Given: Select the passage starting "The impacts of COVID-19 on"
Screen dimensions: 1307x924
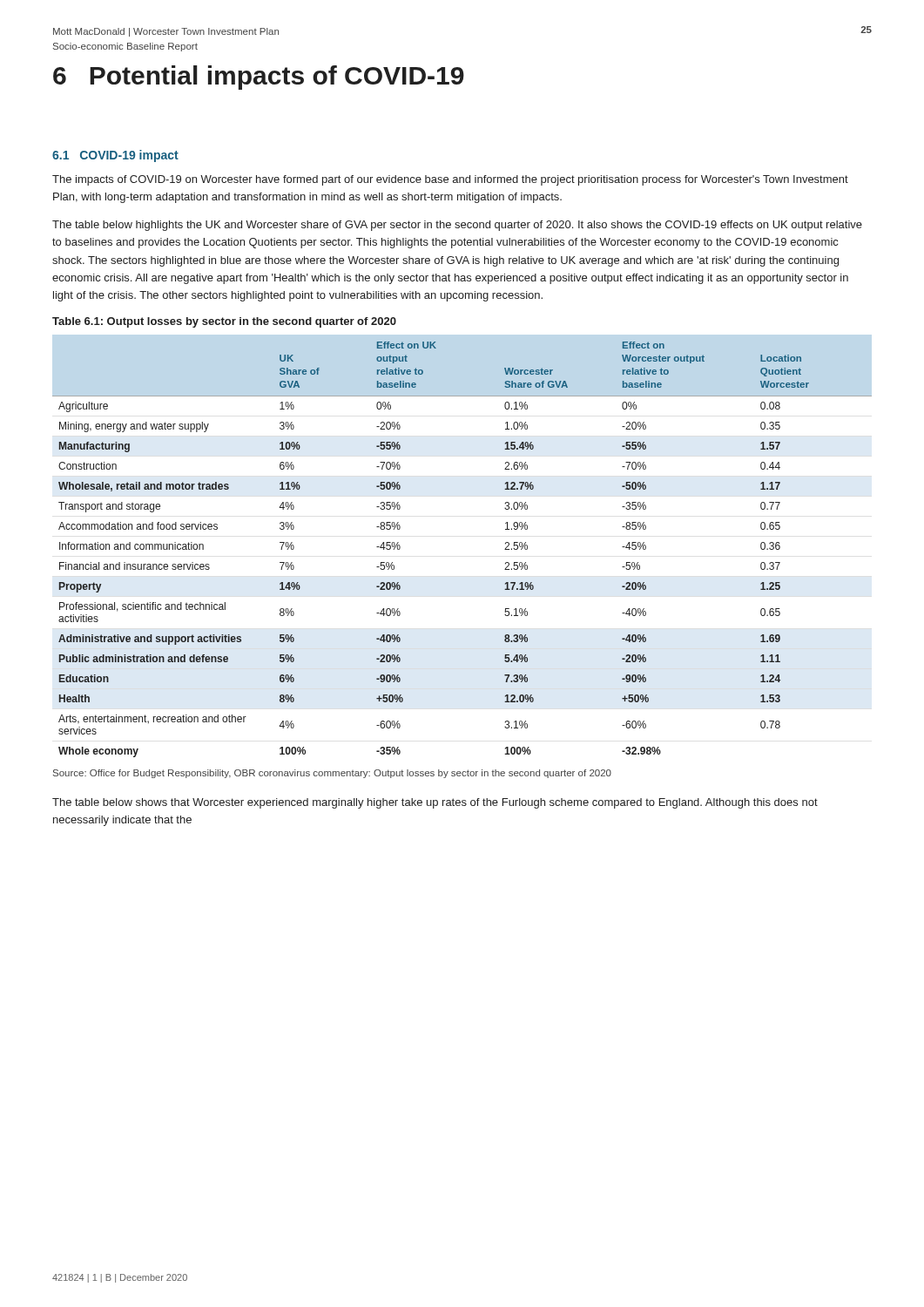Looking at the screenshot, I should point(450,188).
